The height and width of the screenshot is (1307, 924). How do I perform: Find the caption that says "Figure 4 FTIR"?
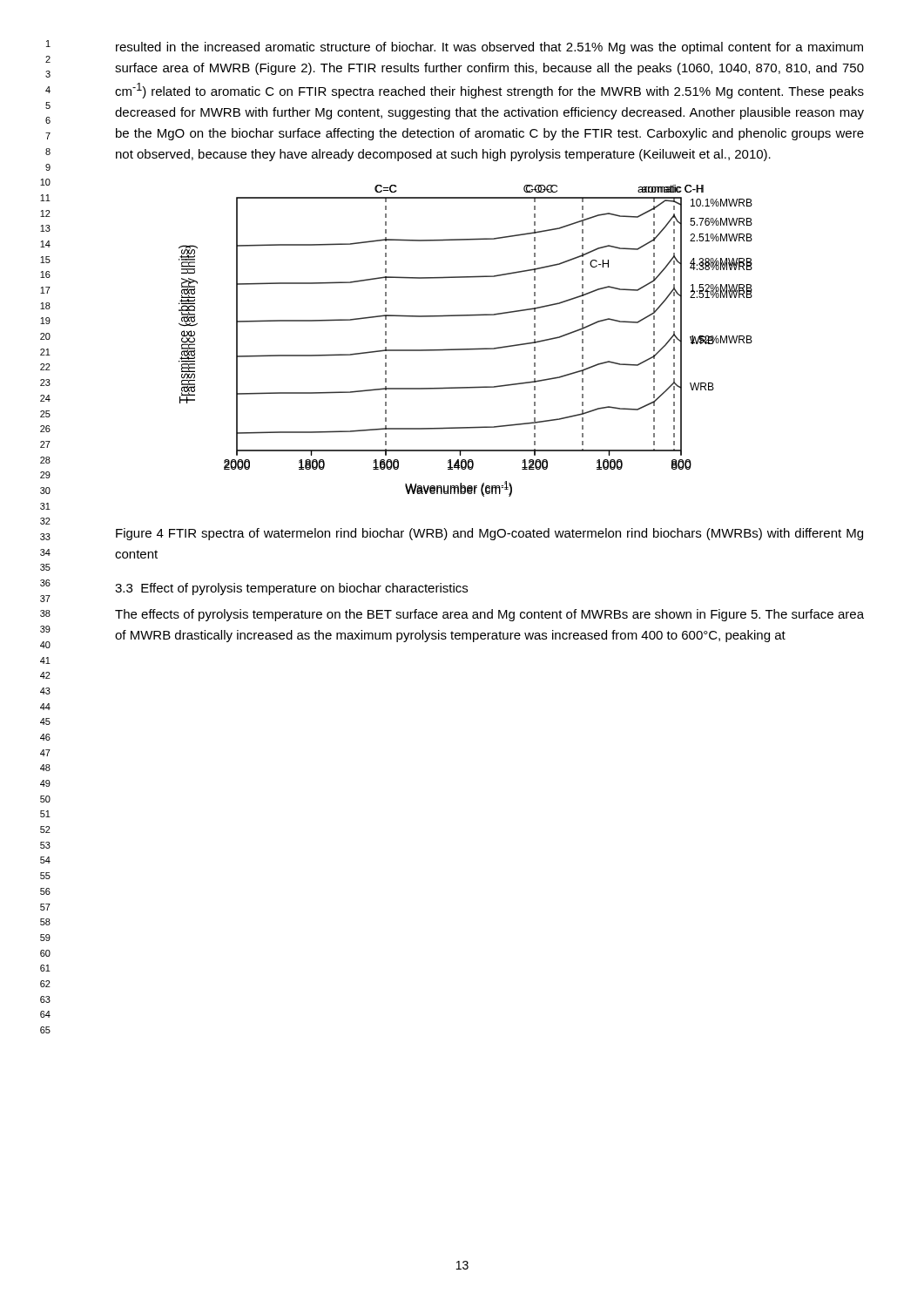[489, 543]
